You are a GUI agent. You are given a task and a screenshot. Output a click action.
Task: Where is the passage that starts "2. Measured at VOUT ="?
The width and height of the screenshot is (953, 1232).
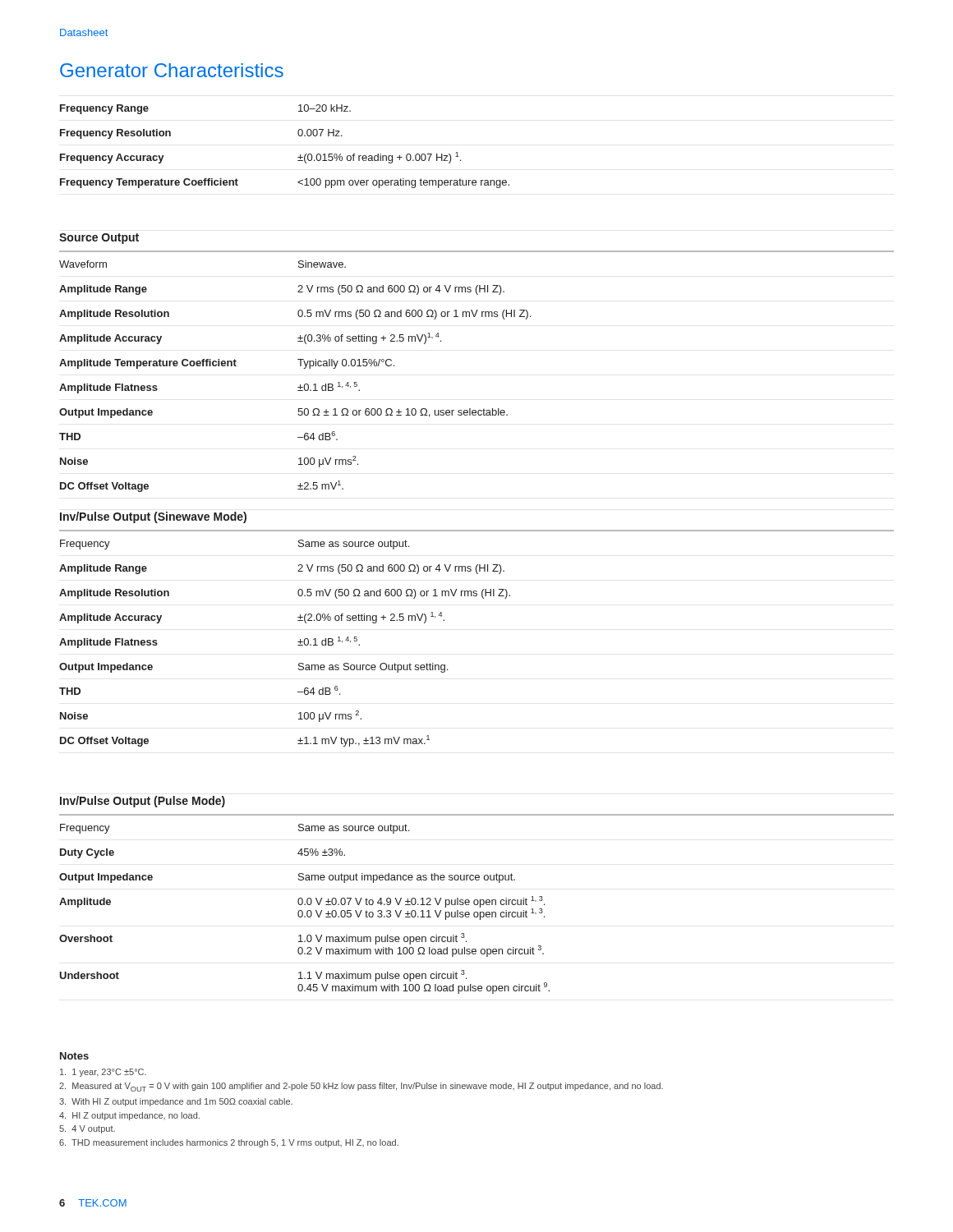[x=361, y=1087]
